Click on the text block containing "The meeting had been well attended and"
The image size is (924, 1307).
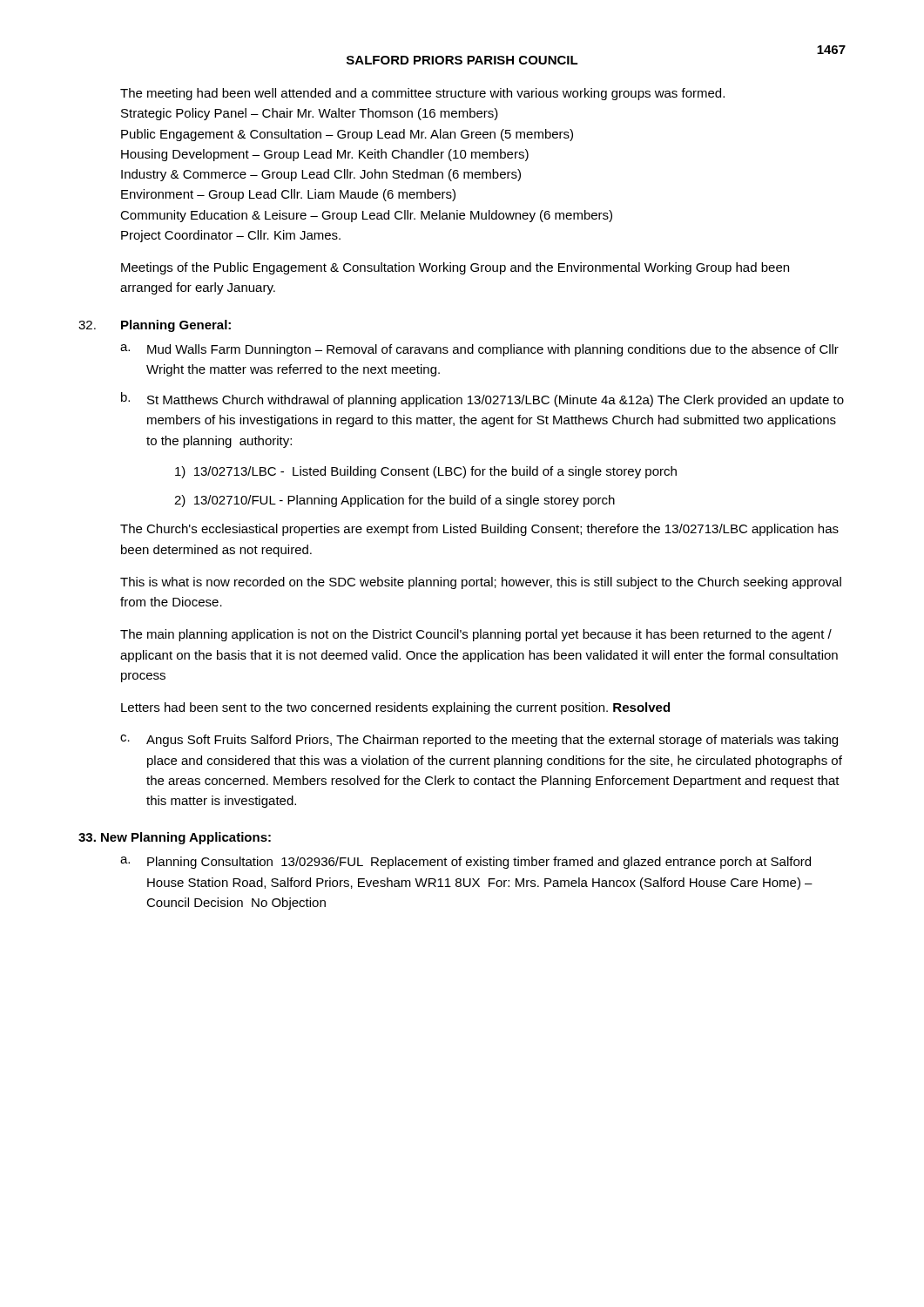[423, 164]
